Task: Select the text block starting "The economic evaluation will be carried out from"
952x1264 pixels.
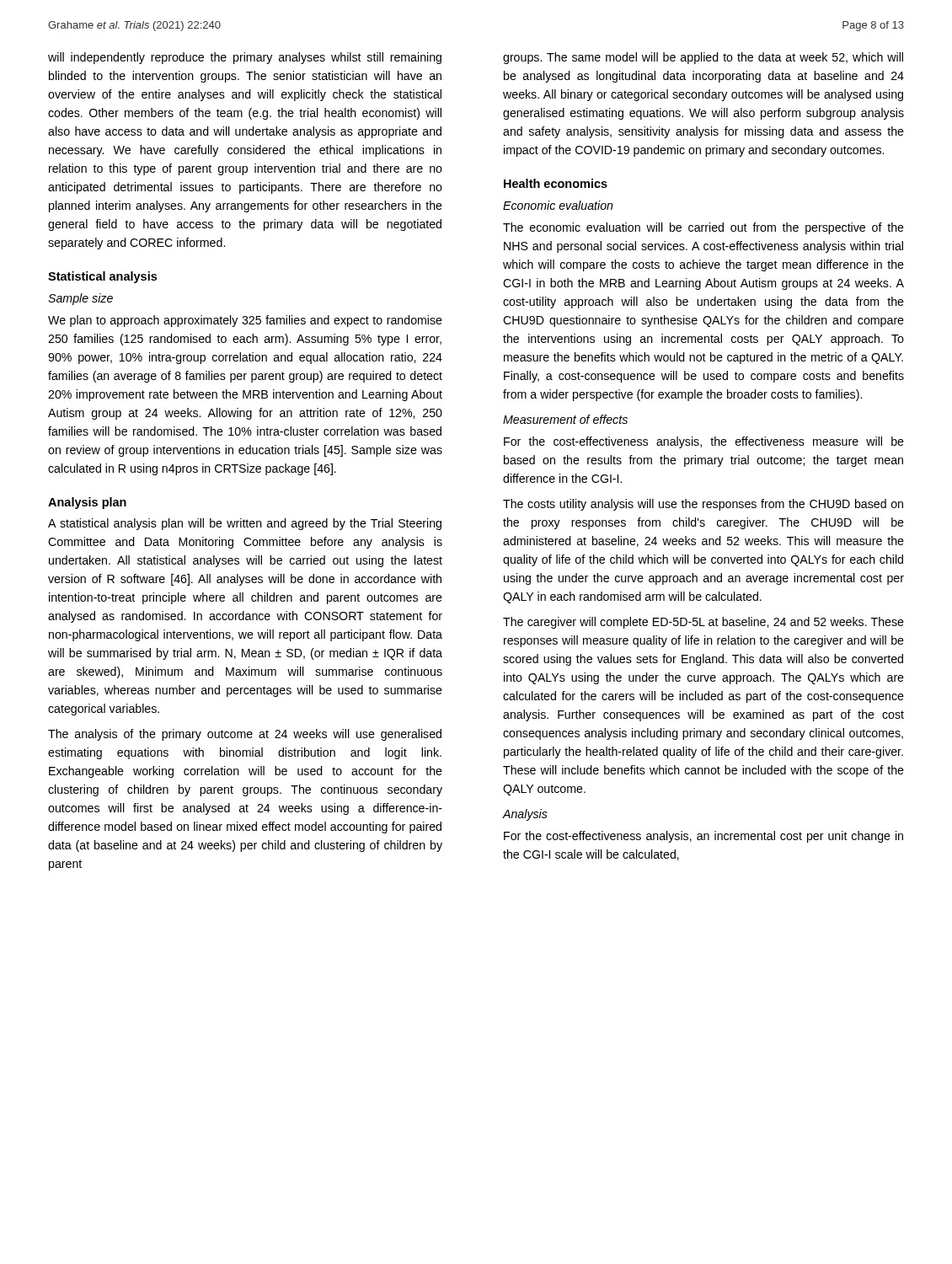Action: [703, 311]
